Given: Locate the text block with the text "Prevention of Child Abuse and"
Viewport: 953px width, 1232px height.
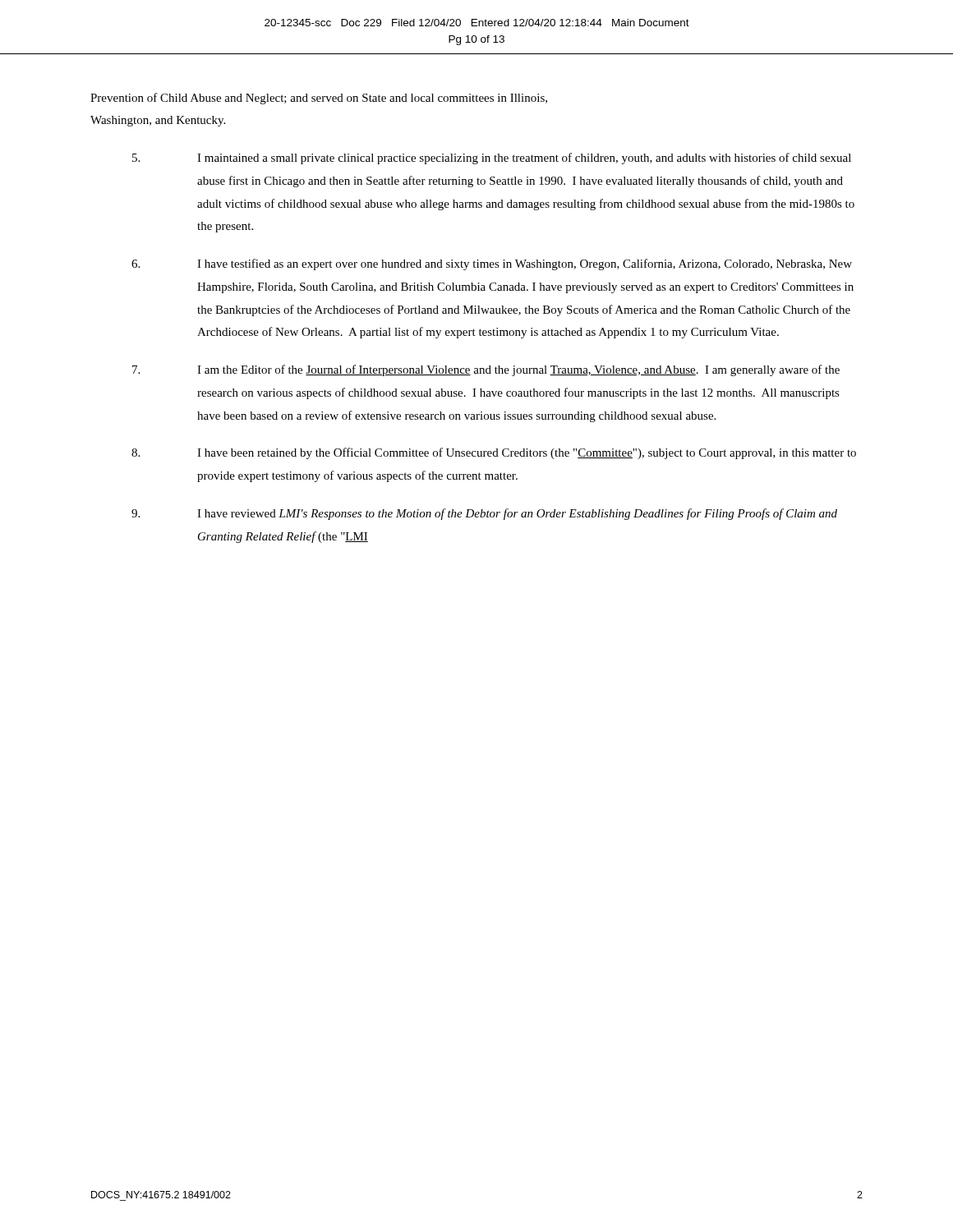Looking at the screenshot, I should pos(319,109).
